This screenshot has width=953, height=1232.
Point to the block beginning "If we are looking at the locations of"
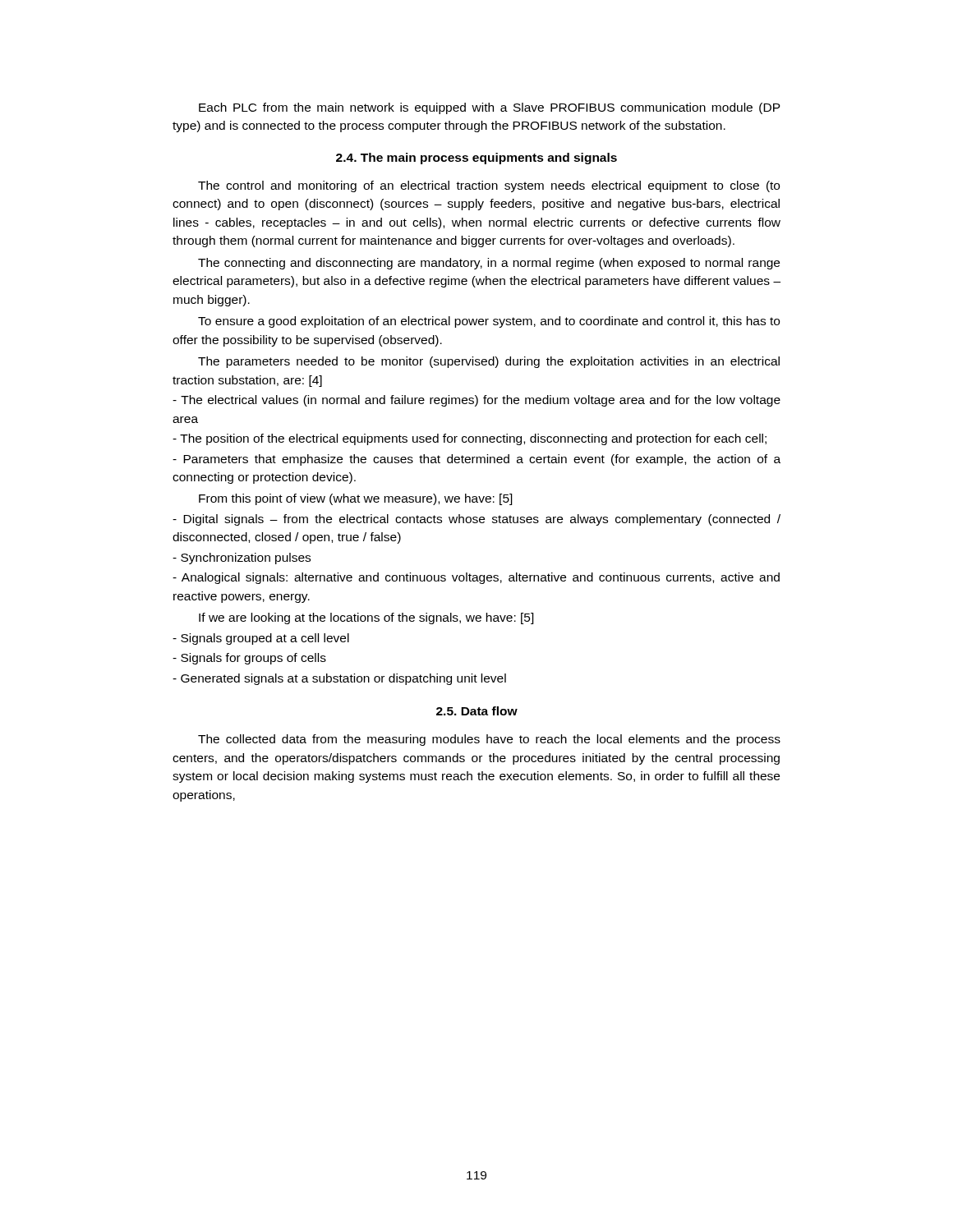[366, 617]
